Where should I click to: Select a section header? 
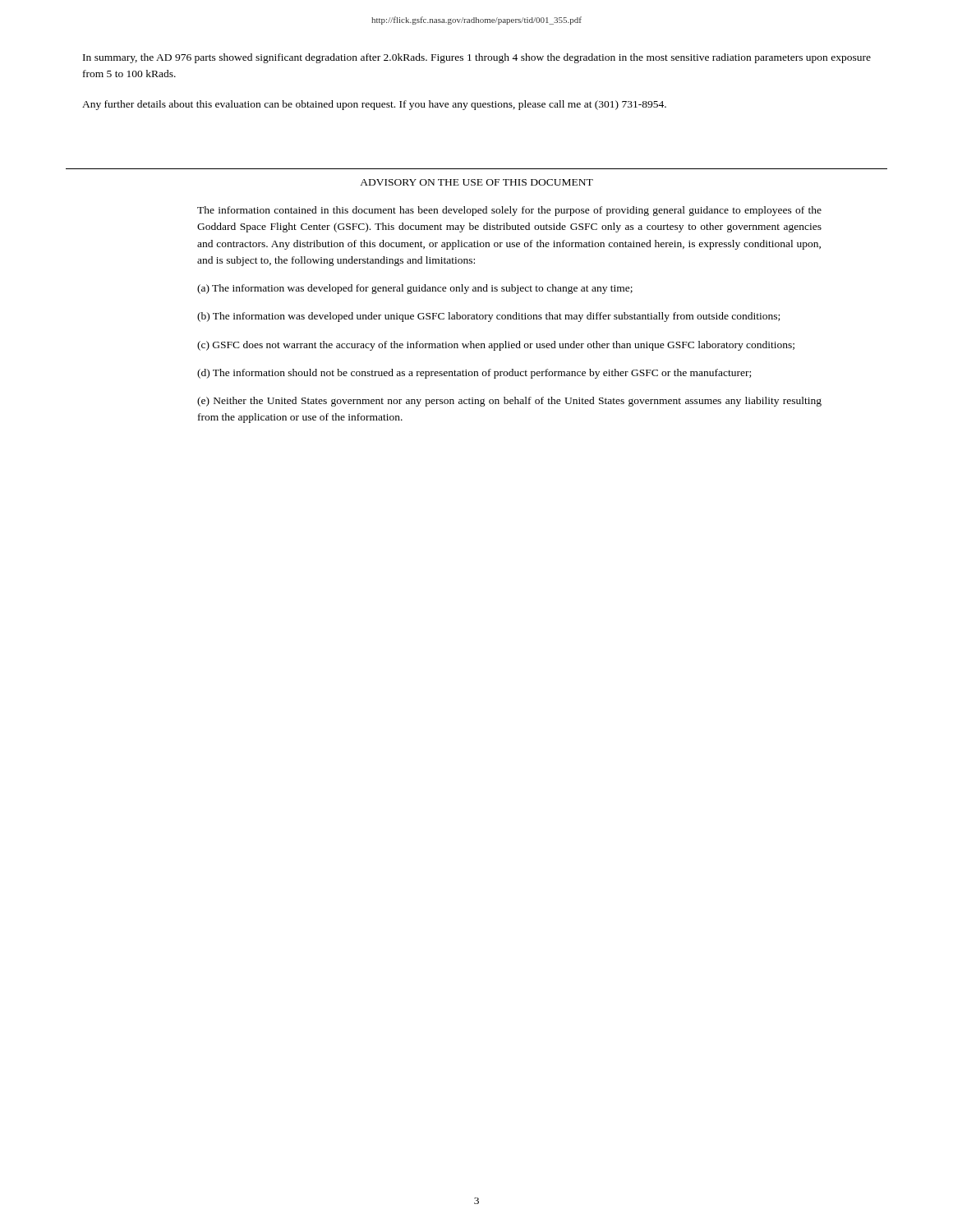(x=476, y=182)
